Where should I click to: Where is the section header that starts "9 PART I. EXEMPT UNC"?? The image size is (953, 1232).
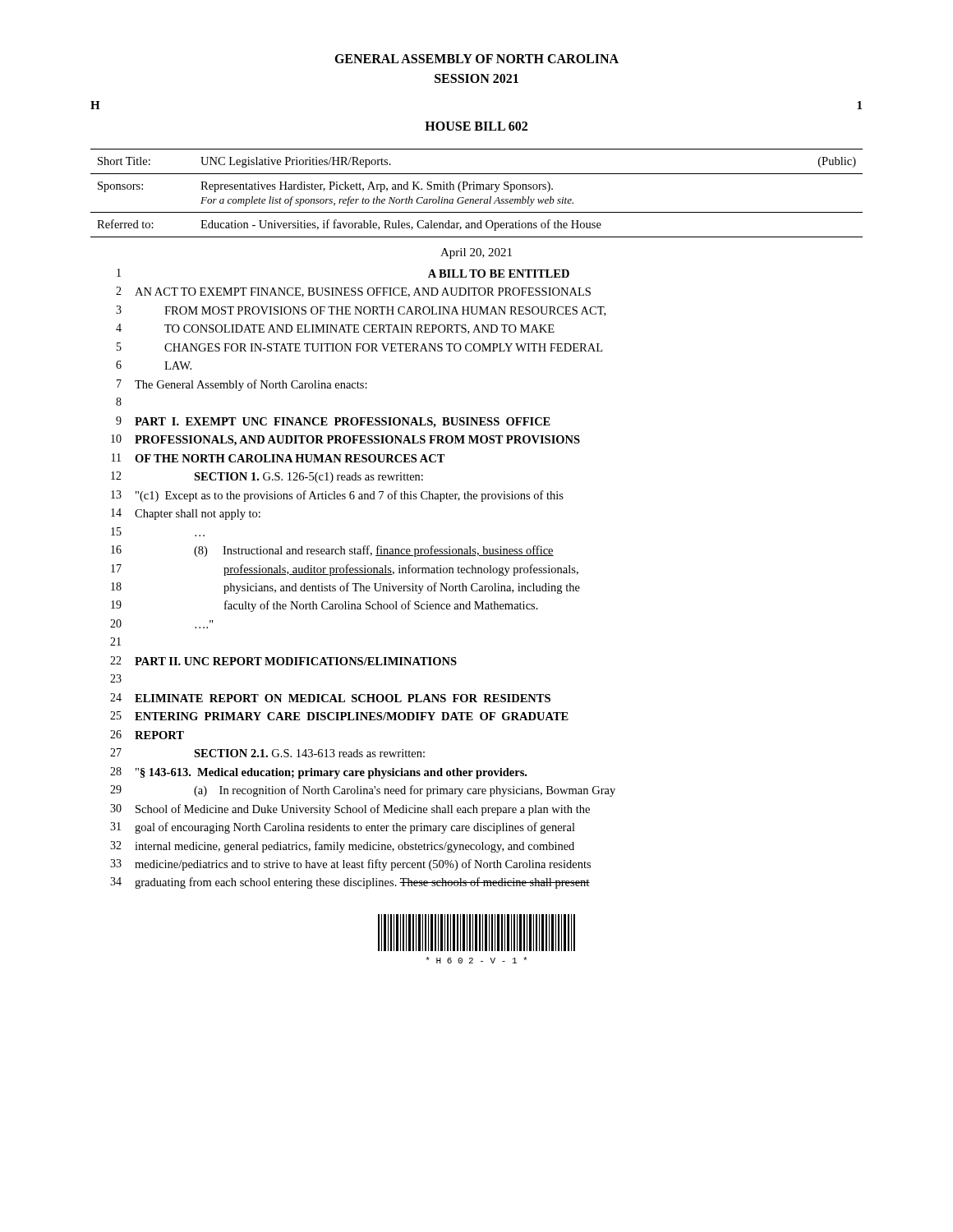[476, 421]
